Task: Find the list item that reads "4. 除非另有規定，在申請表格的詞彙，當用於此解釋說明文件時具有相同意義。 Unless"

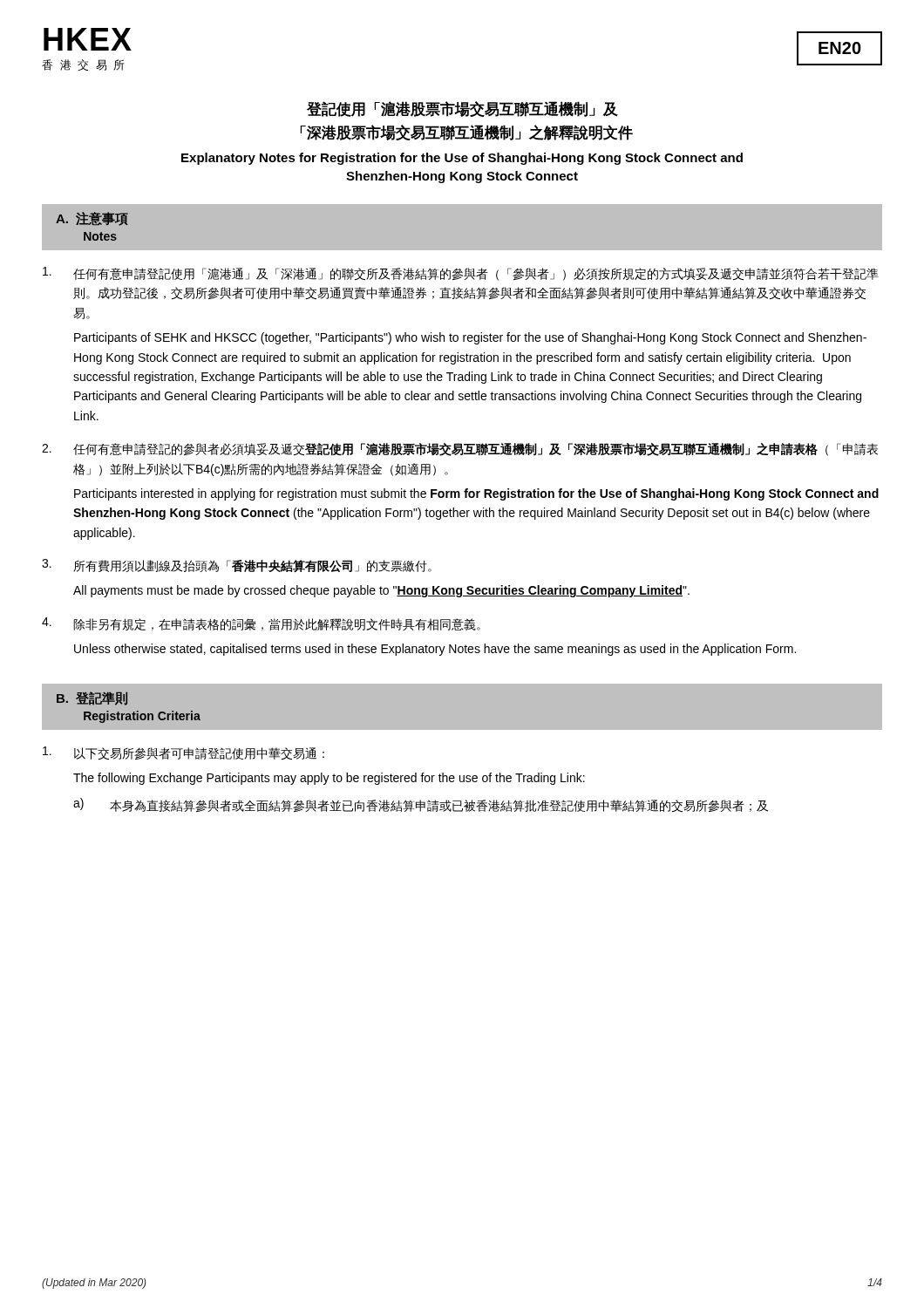Action: [x=462, y=637]
